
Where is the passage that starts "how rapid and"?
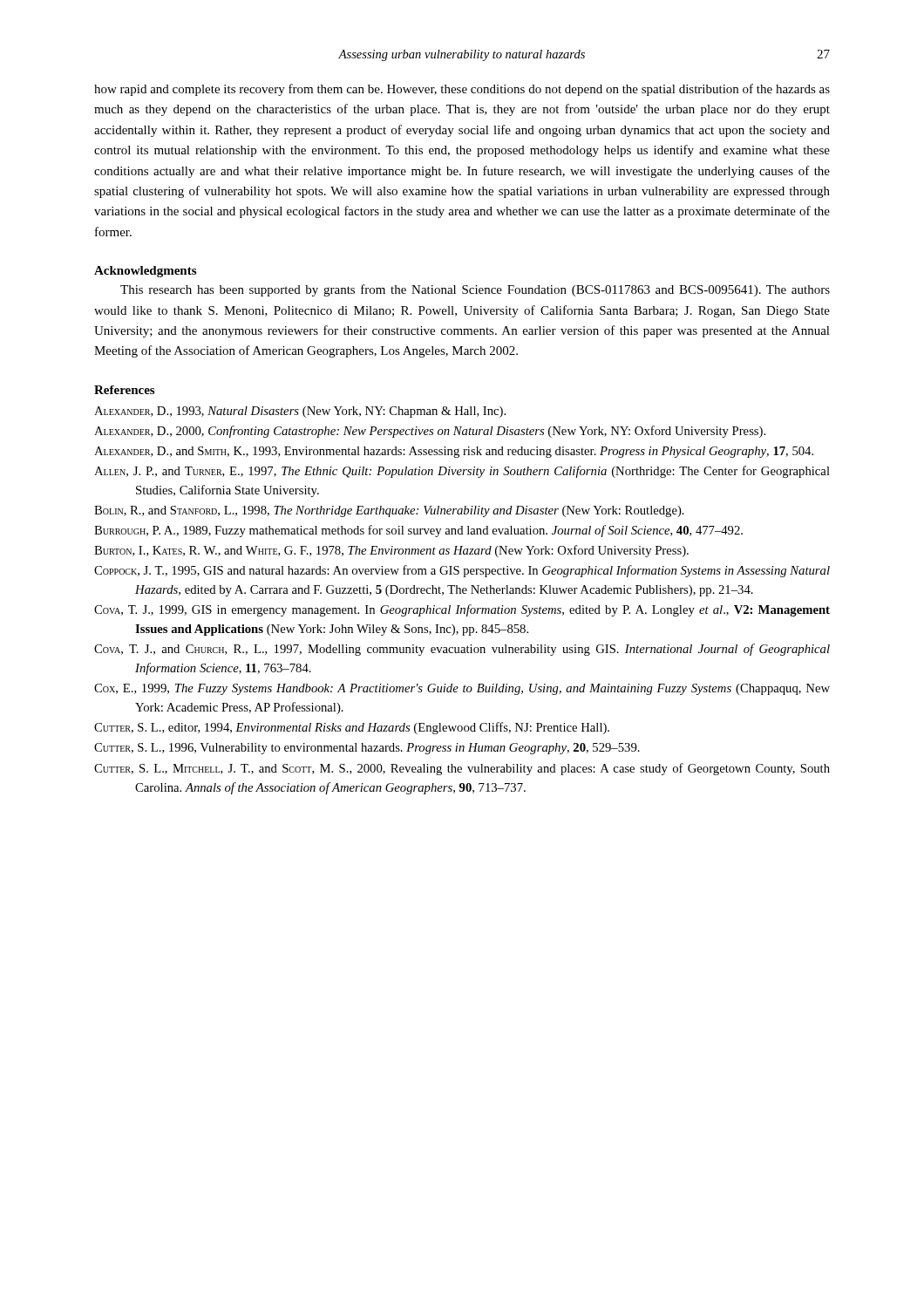click(462, 160)
